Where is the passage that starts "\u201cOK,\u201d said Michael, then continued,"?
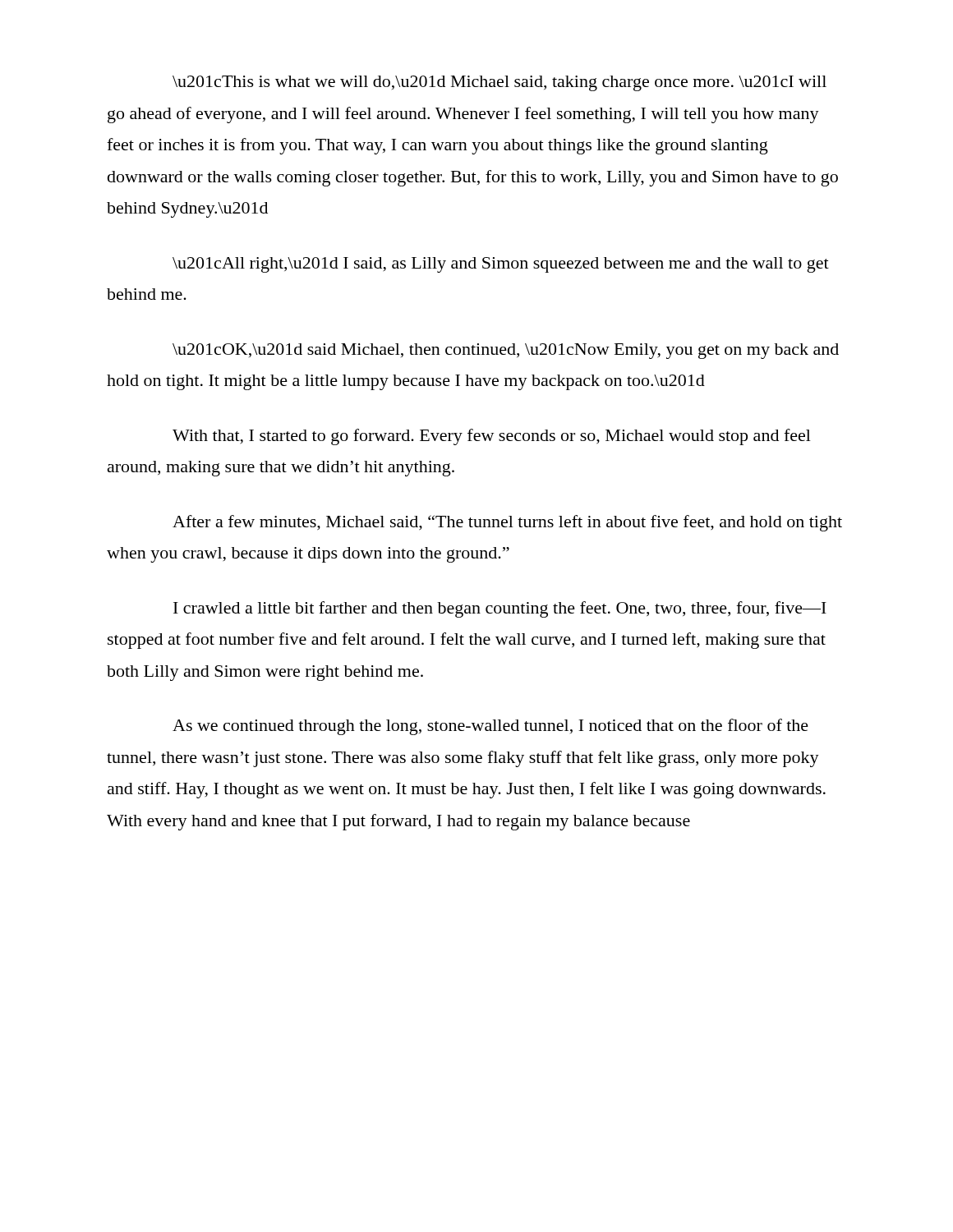 (x=476, y=365)
